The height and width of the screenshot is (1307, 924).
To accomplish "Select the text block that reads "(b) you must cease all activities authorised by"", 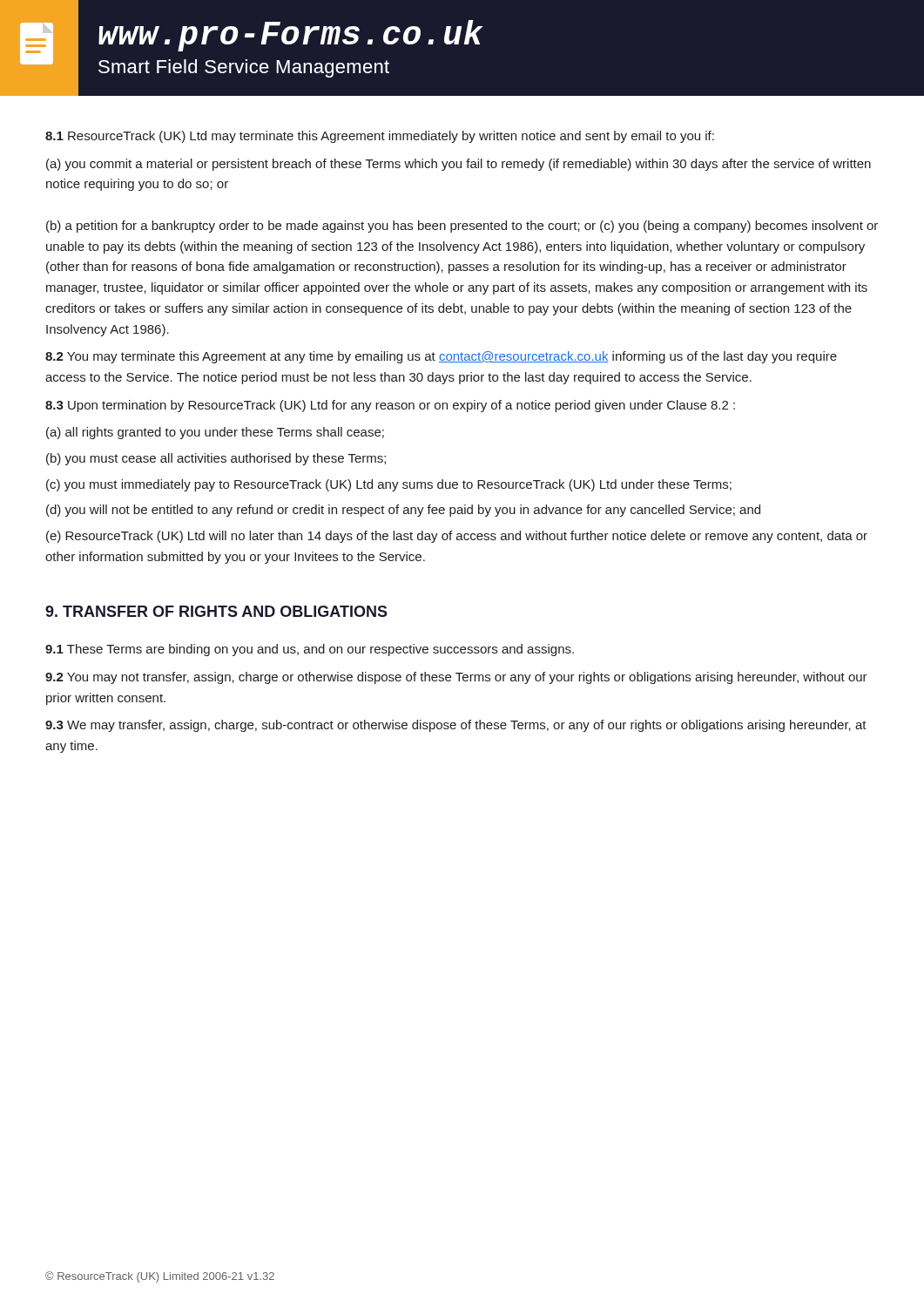I will coord(216,458).
